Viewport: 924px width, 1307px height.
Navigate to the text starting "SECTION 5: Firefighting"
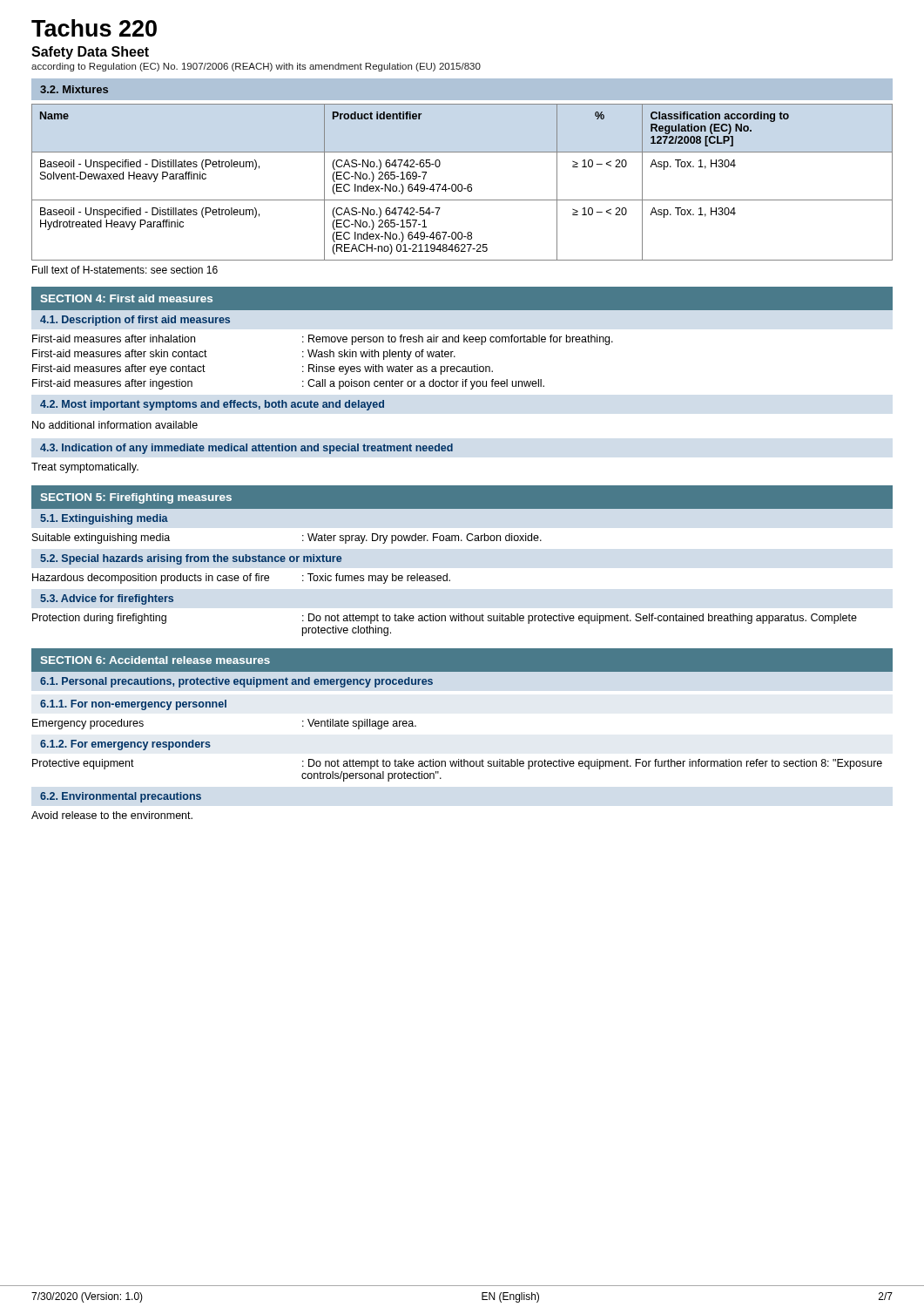[136, 497]
